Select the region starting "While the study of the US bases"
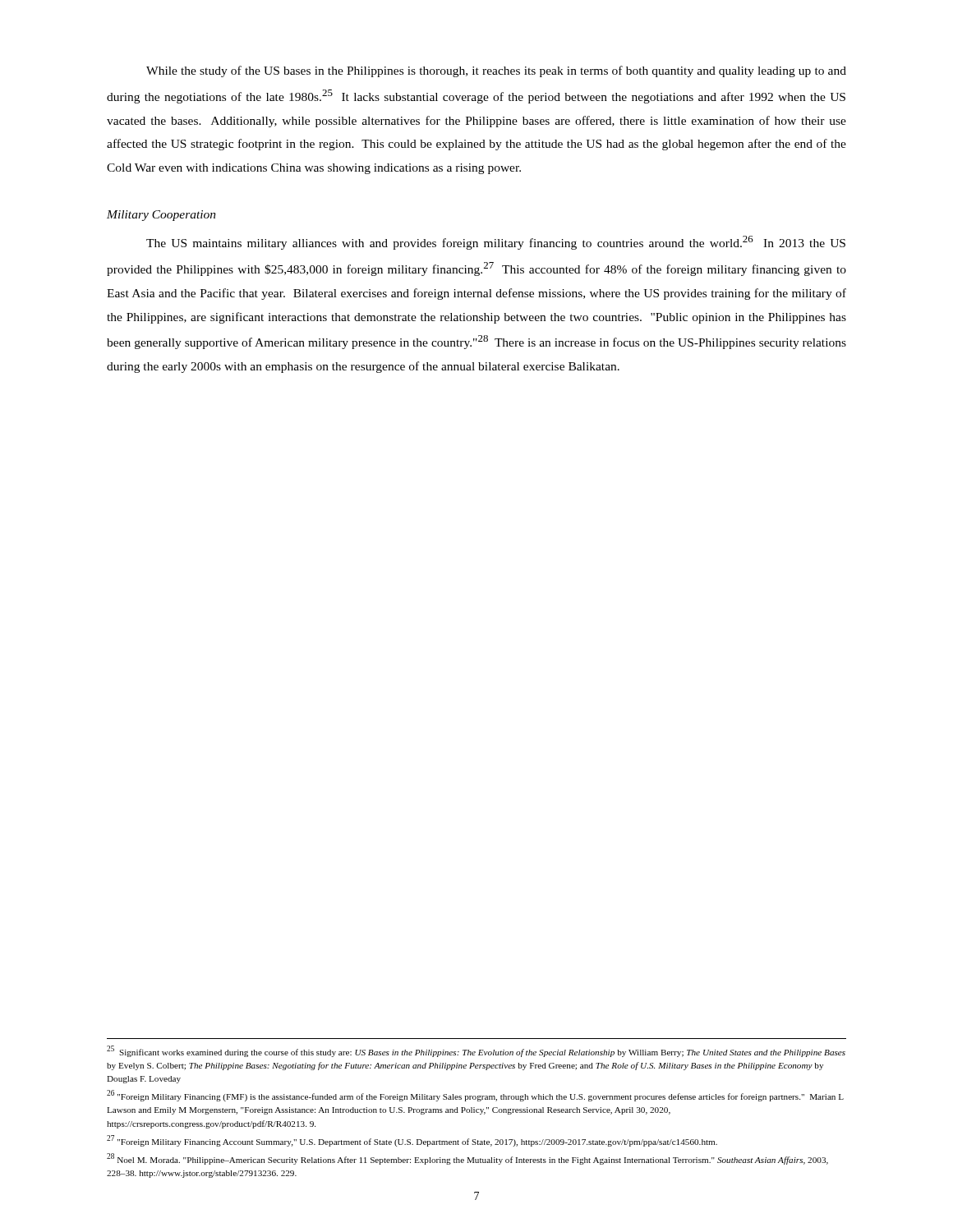 click(476, 119)
